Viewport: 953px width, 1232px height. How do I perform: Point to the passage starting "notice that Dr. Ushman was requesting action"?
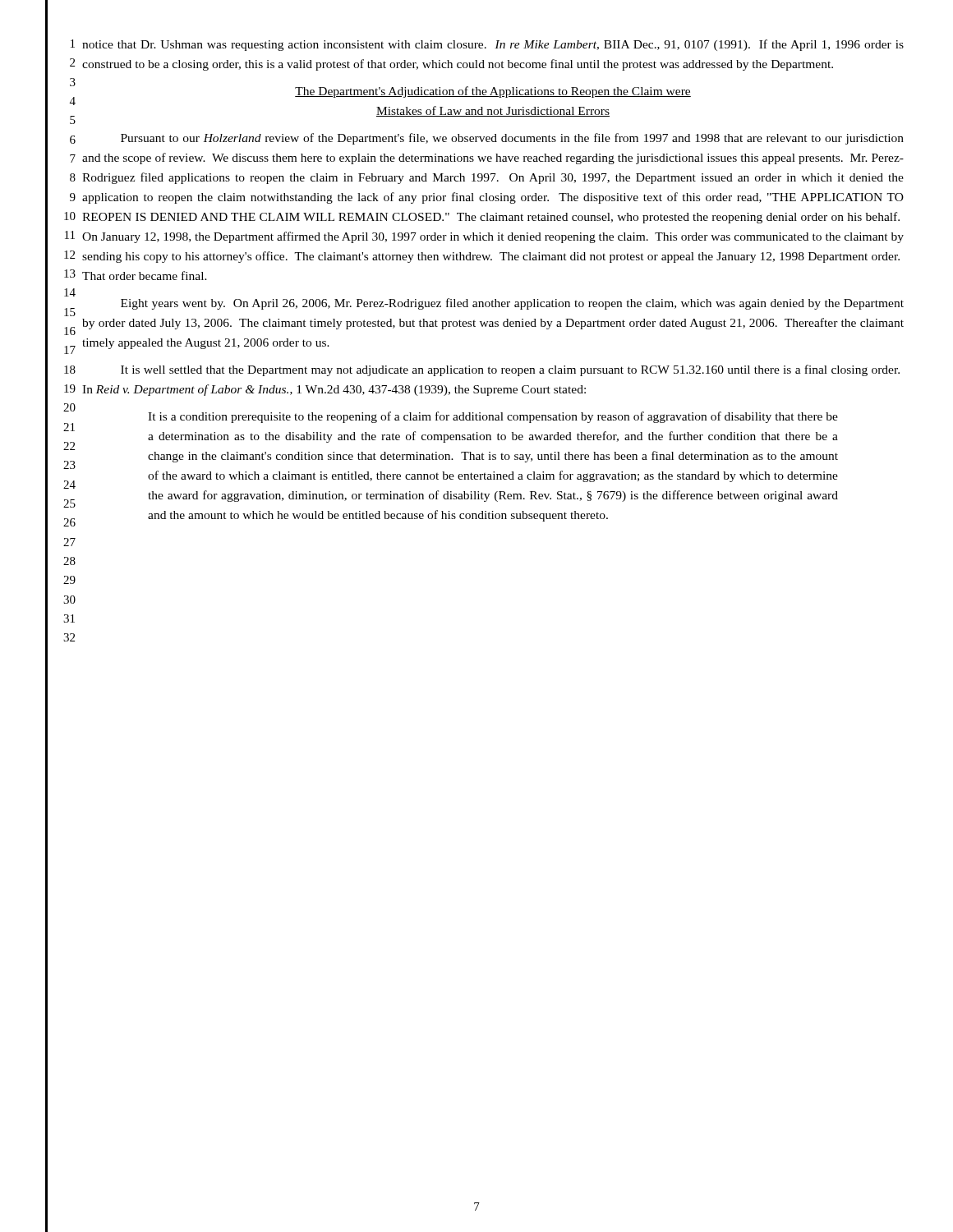[x=493, y=54]
